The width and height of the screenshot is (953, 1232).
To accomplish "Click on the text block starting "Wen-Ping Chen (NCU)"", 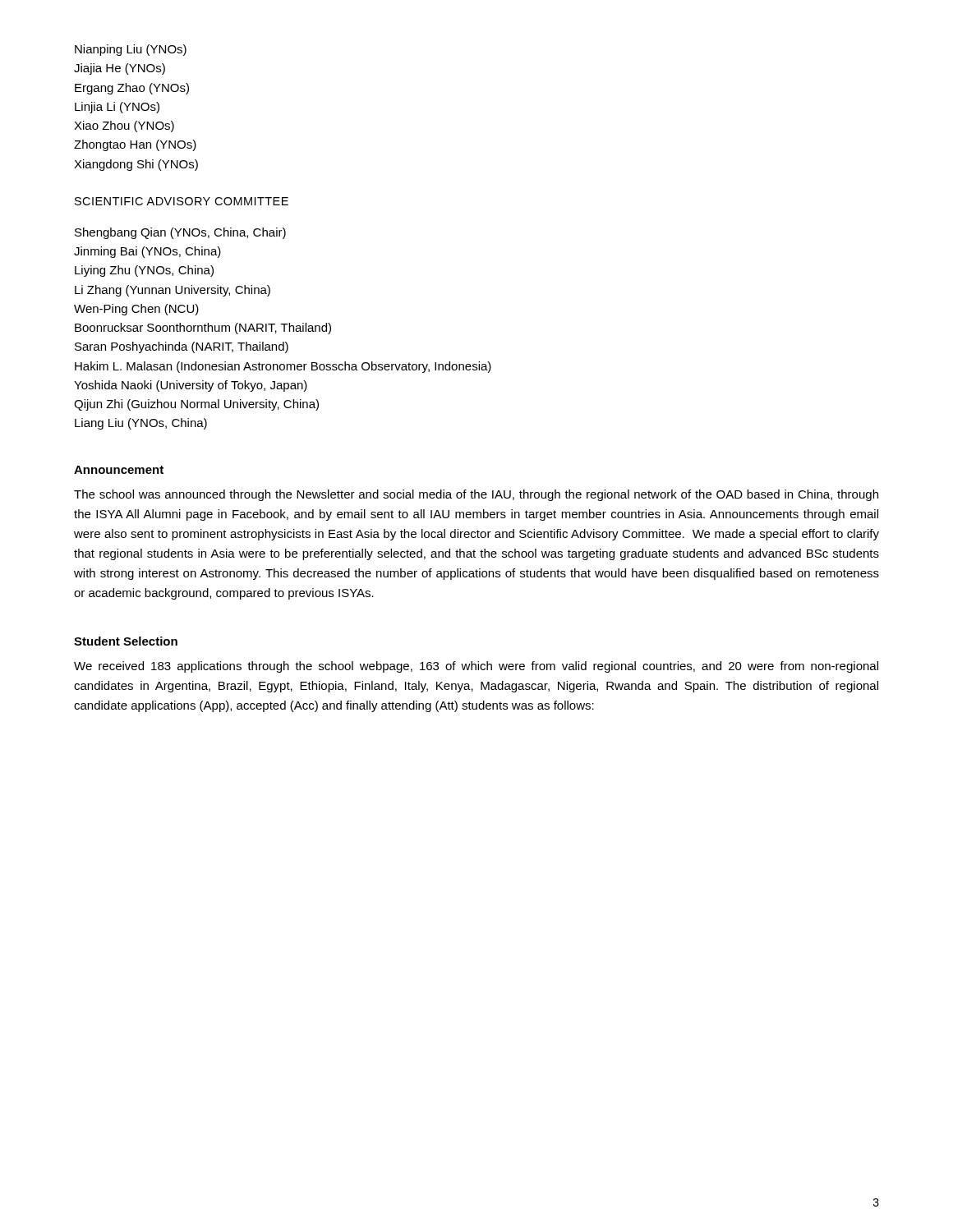I will pyautogui.click(x=137, y=308).
